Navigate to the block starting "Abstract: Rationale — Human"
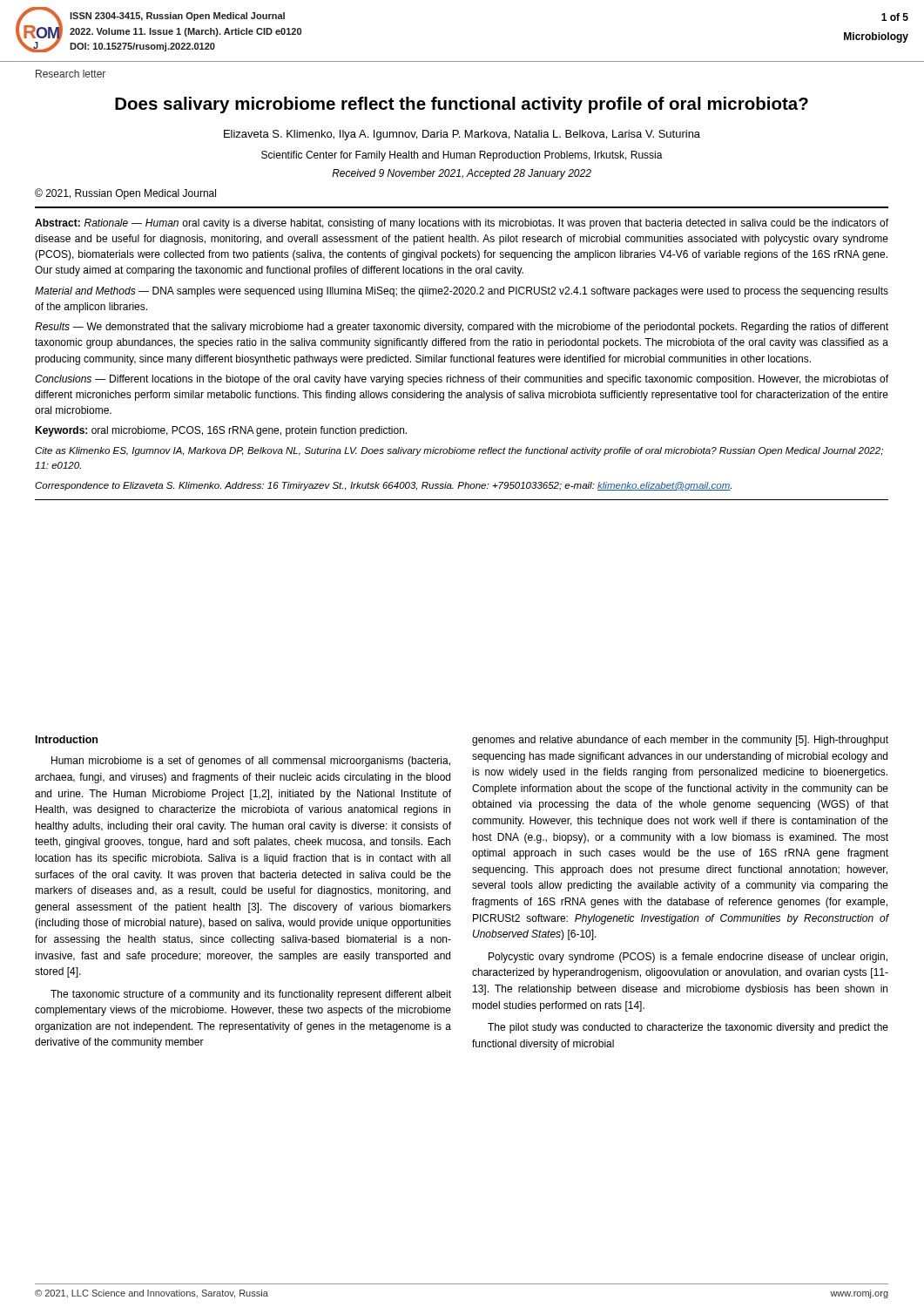Viewport: 924px width, 1307px height. pos(462,247)
